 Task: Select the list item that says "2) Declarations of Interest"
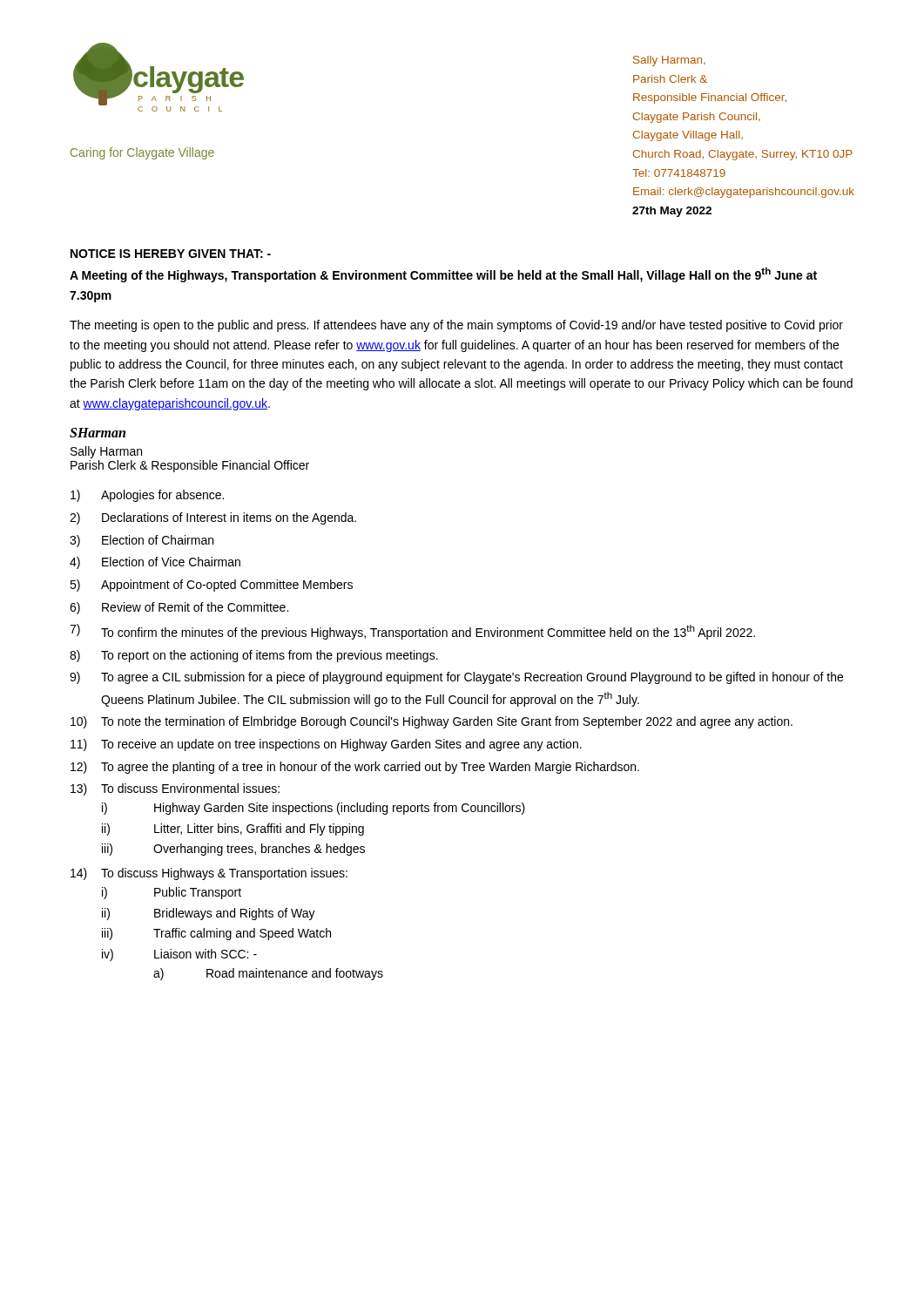click(x=213, y=518)
